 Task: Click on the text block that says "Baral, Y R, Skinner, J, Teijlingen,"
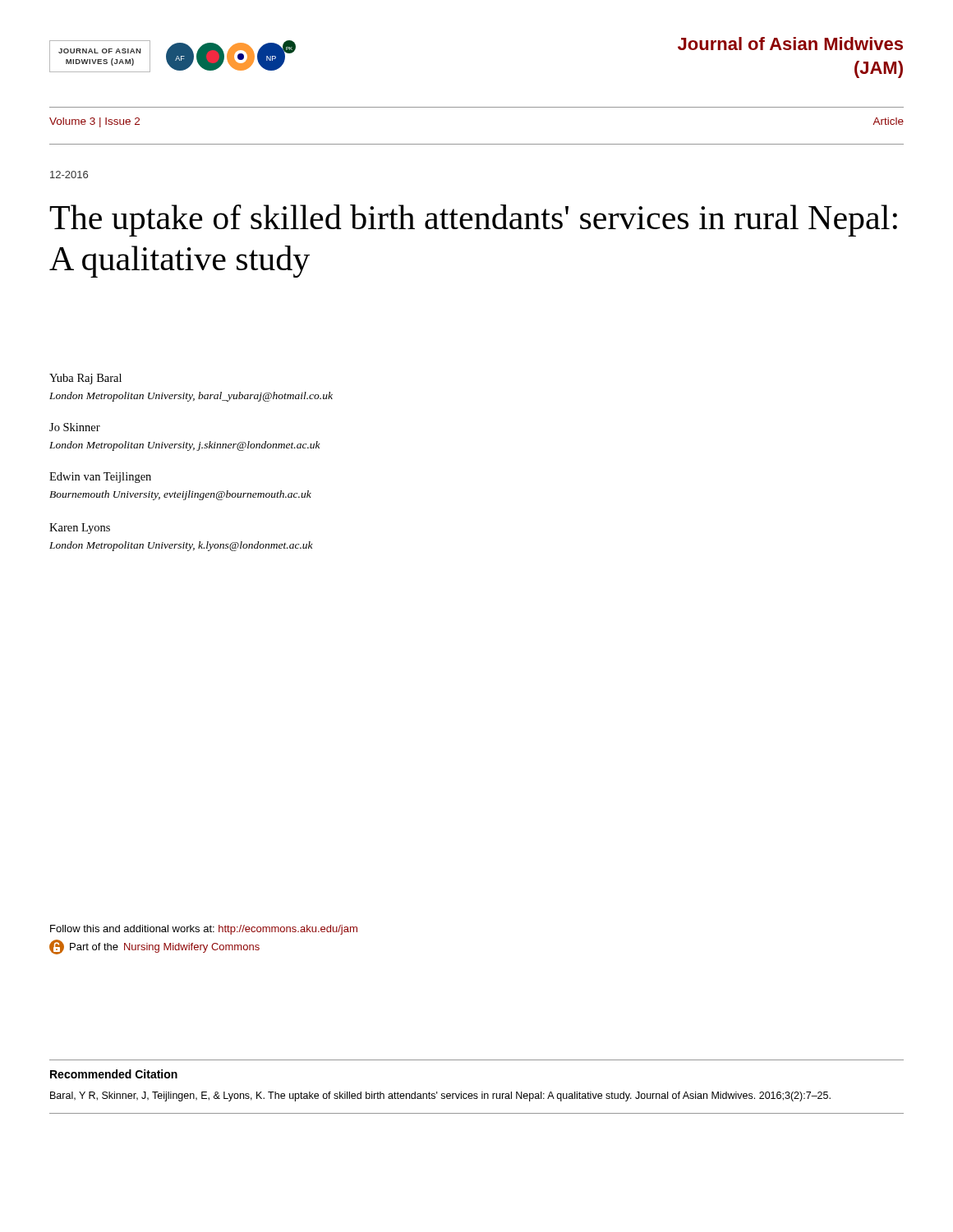(x=440, y=1096)
